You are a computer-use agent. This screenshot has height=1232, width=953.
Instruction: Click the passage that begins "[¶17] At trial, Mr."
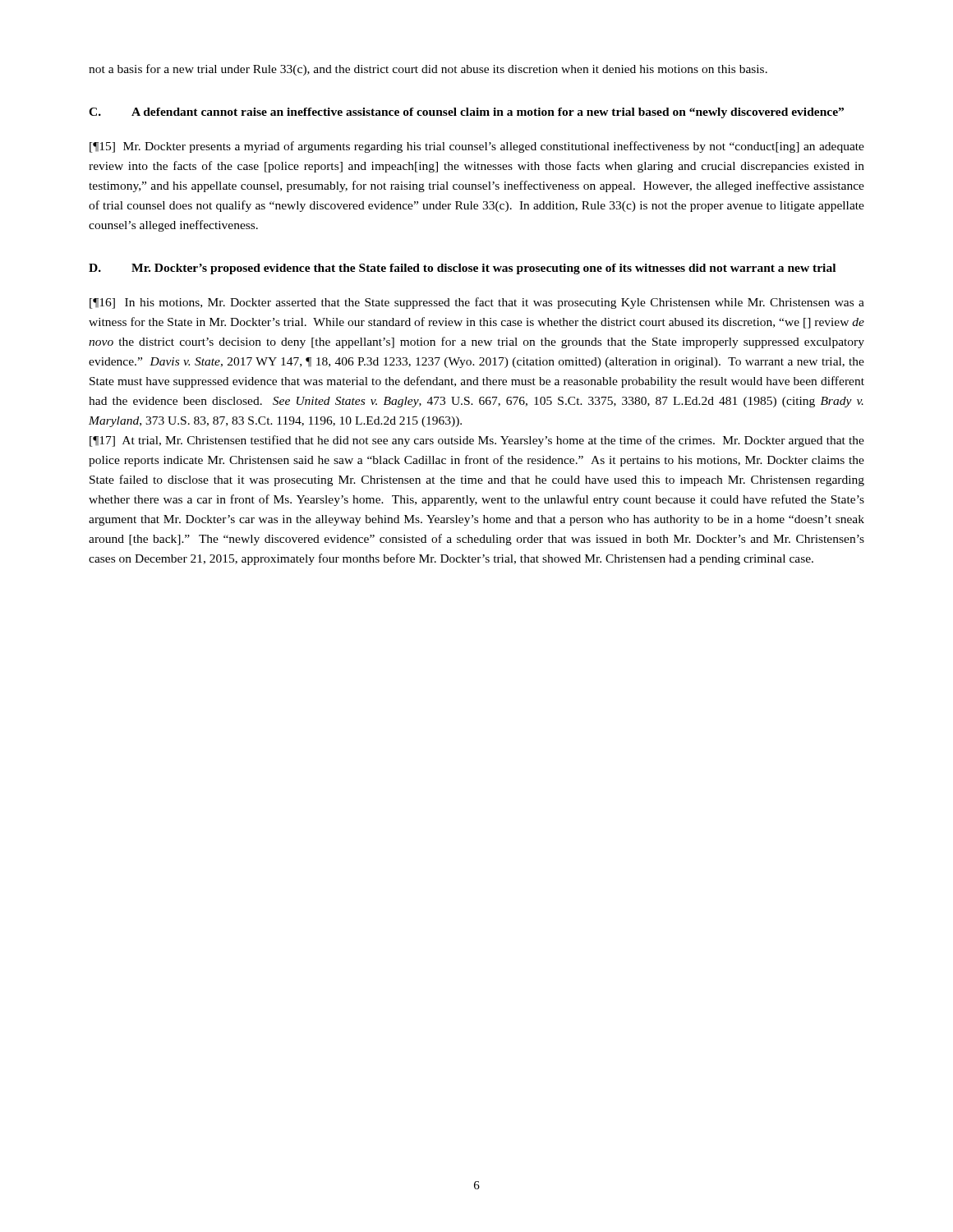pos(476,500)
